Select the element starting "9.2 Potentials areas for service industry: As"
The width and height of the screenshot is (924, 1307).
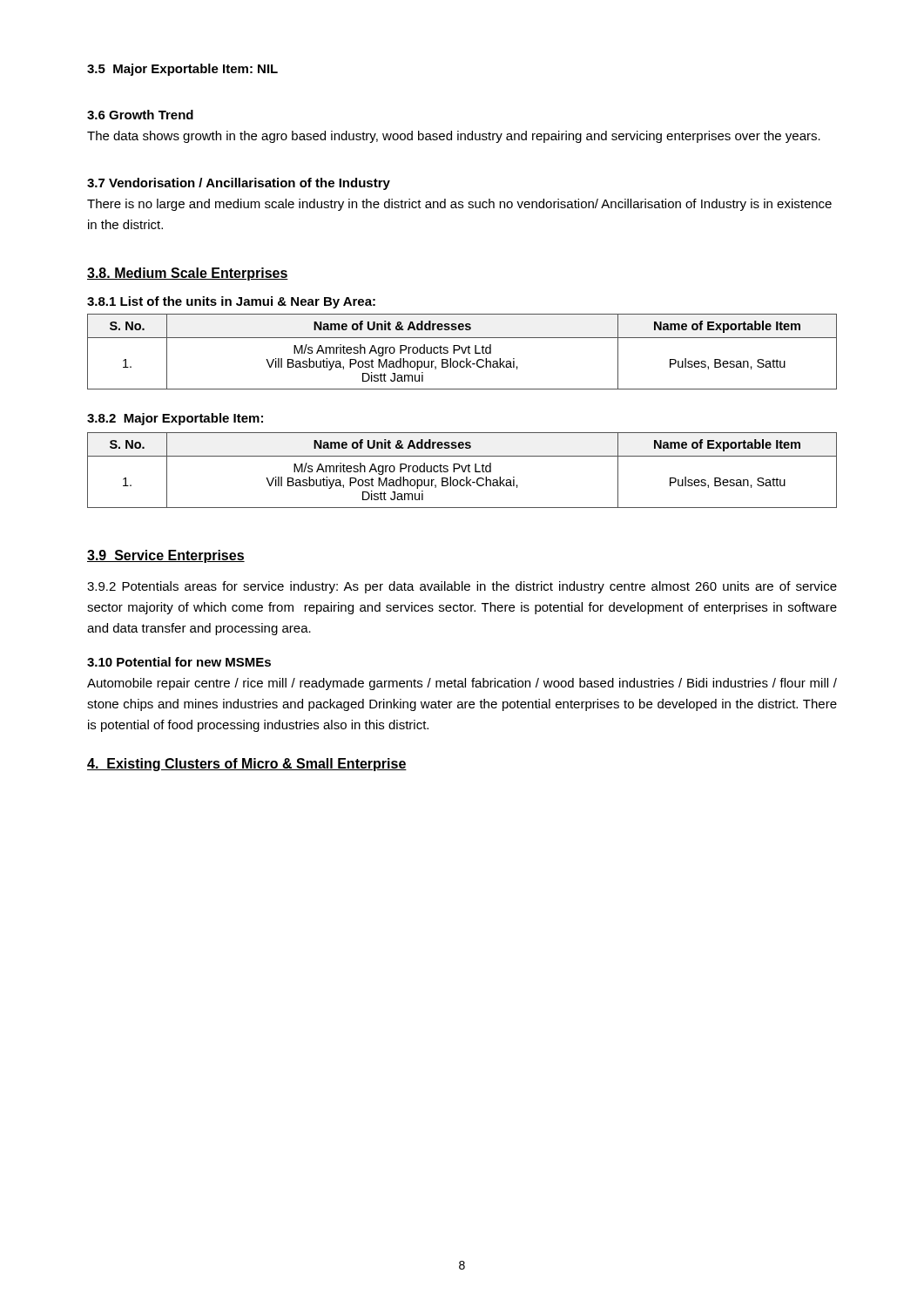pos(462,607)
